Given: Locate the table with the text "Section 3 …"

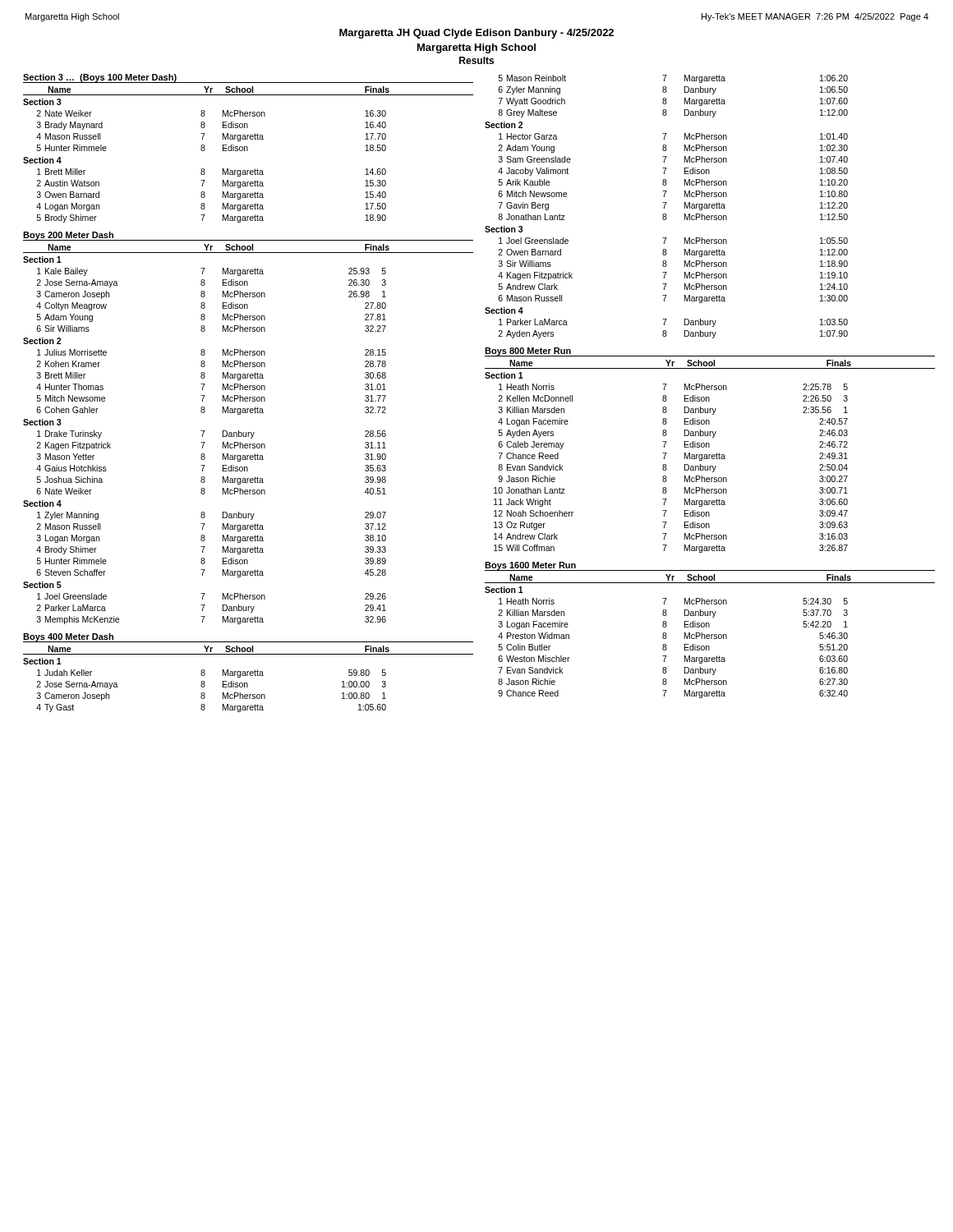Looking at the screenshot, I should click(x=248, y=148).
